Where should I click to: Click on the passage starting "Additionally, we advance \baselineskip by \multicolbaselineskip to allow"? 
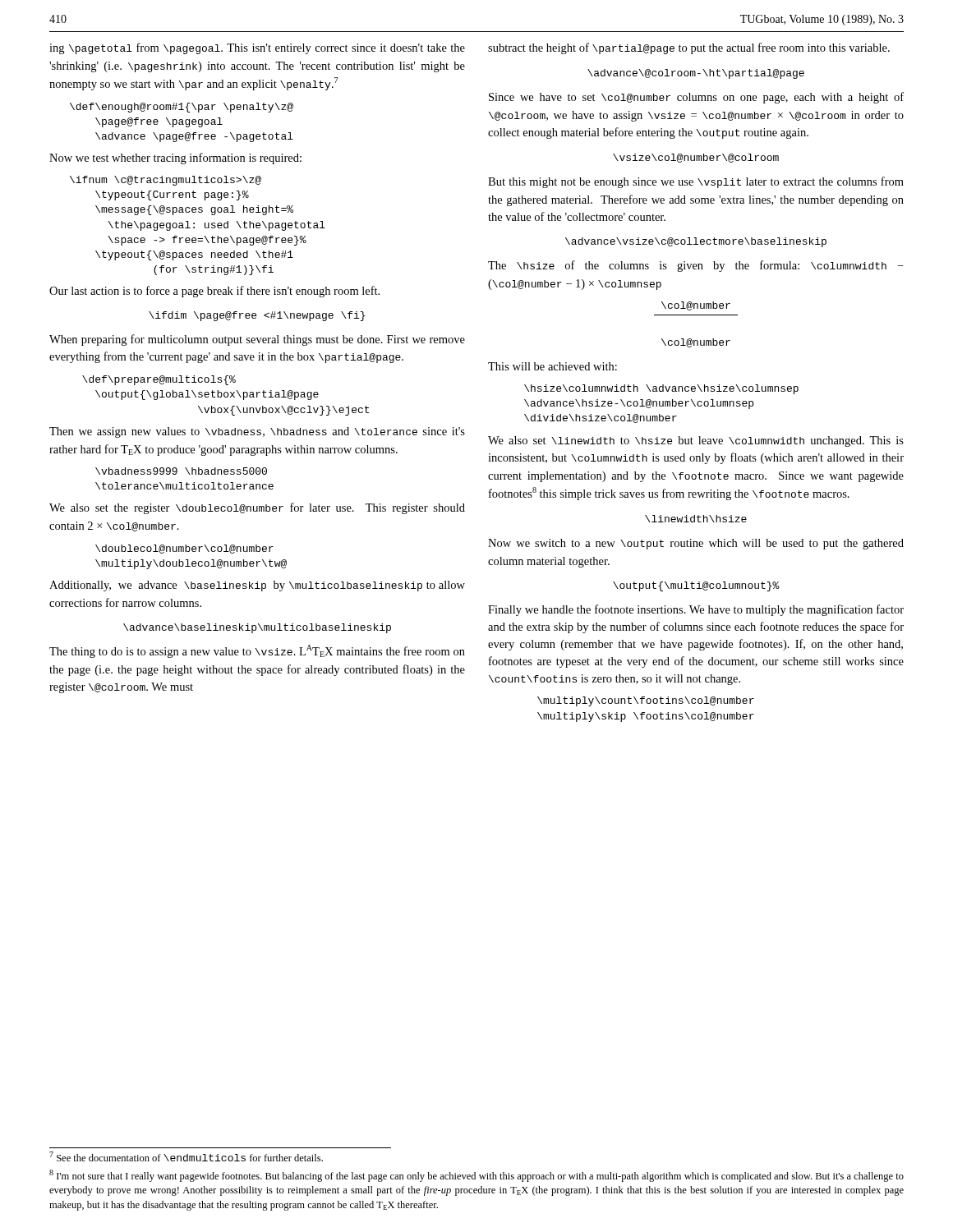coord(257,595)
